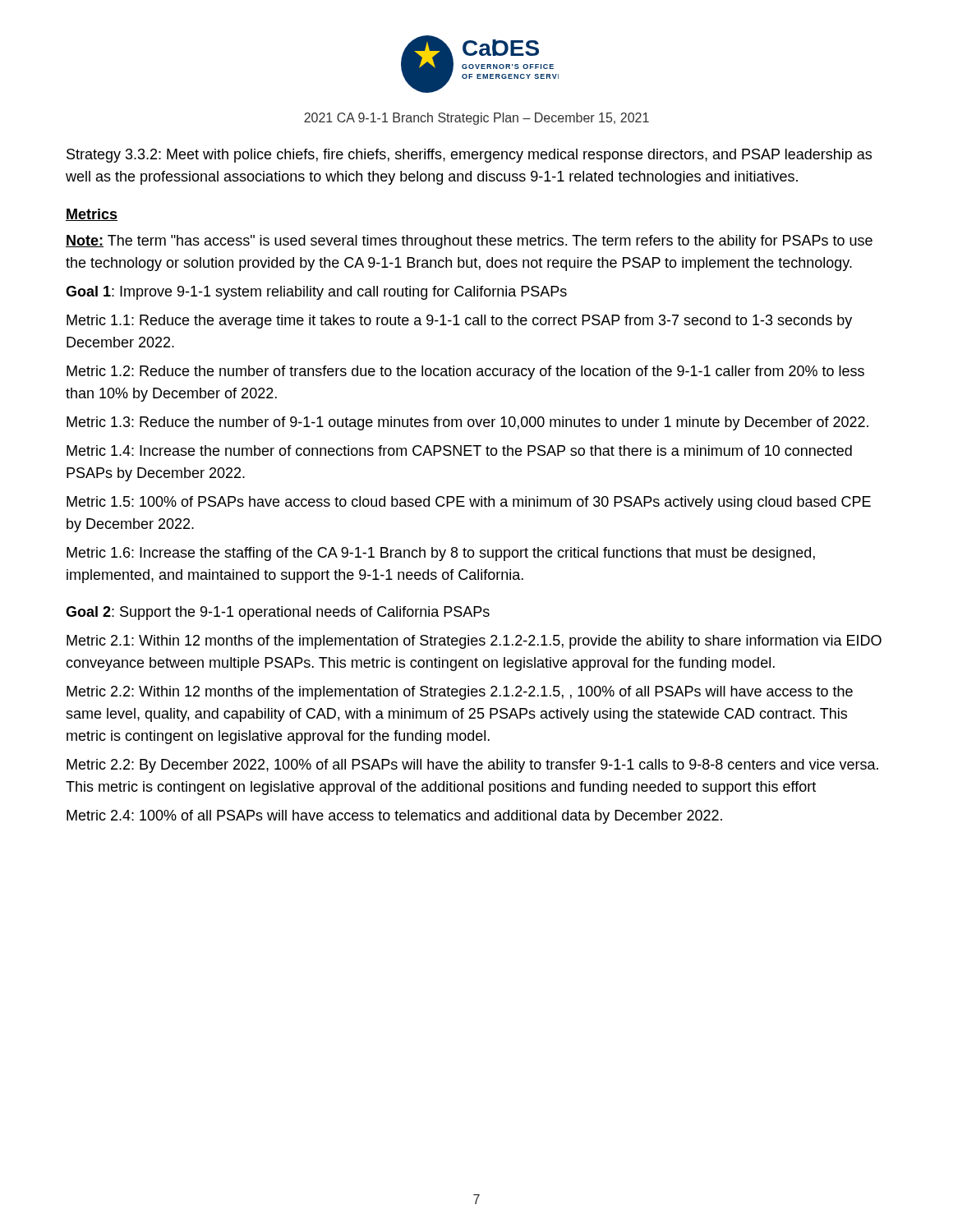Viewport: 953px width, 1232px height.
Task: Point to the passage starting "Metric 1.2: Reduce the number of transfers"
Action: [x=465, y=382]
